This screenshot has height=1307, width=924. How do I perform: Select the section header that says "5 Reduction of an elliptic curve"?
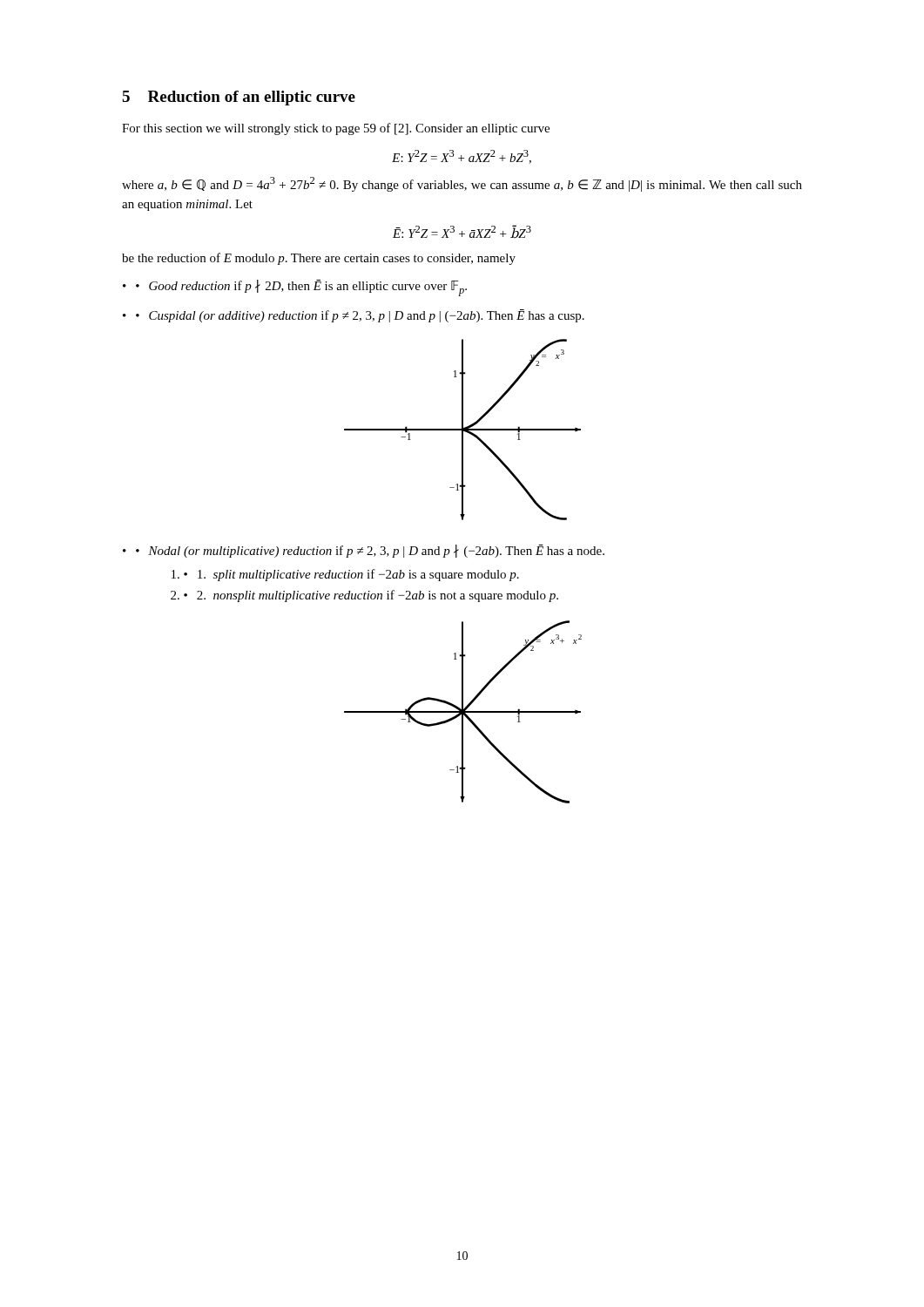239,97
